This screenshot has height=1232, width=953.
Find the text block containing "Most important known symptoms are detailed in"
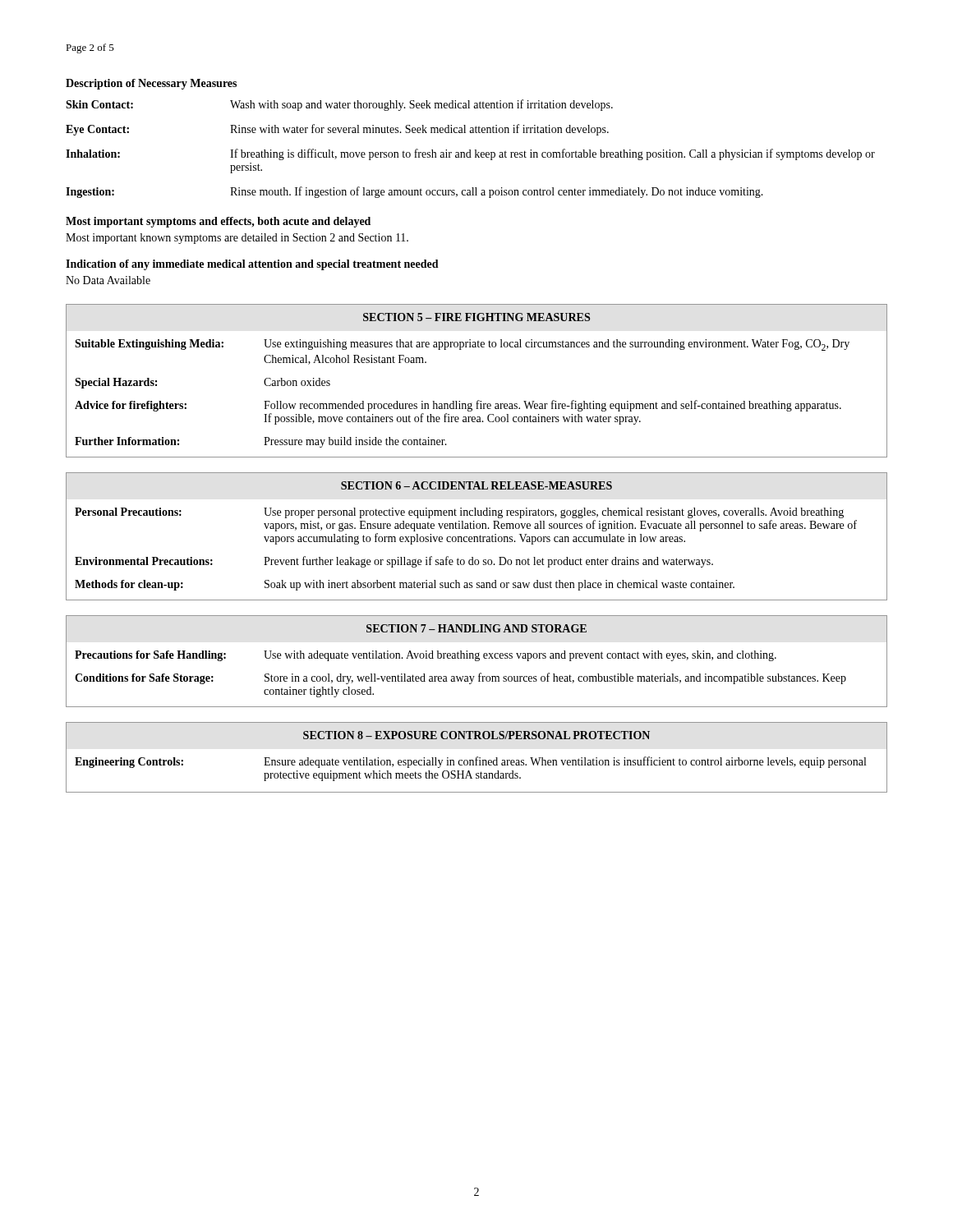(237, 238)
